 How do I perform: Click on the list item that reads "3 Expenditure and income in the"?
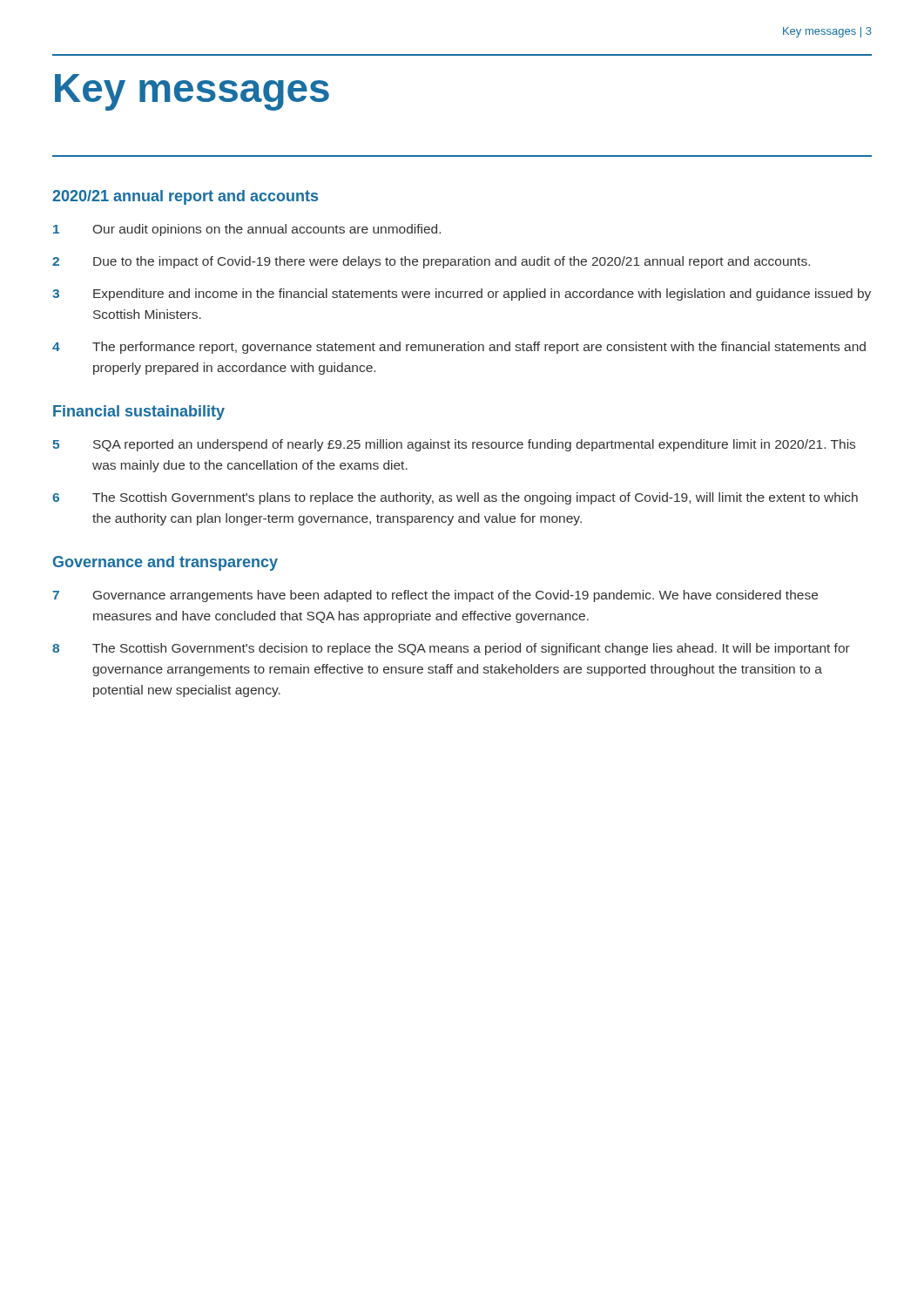click(x=462, y=304)
